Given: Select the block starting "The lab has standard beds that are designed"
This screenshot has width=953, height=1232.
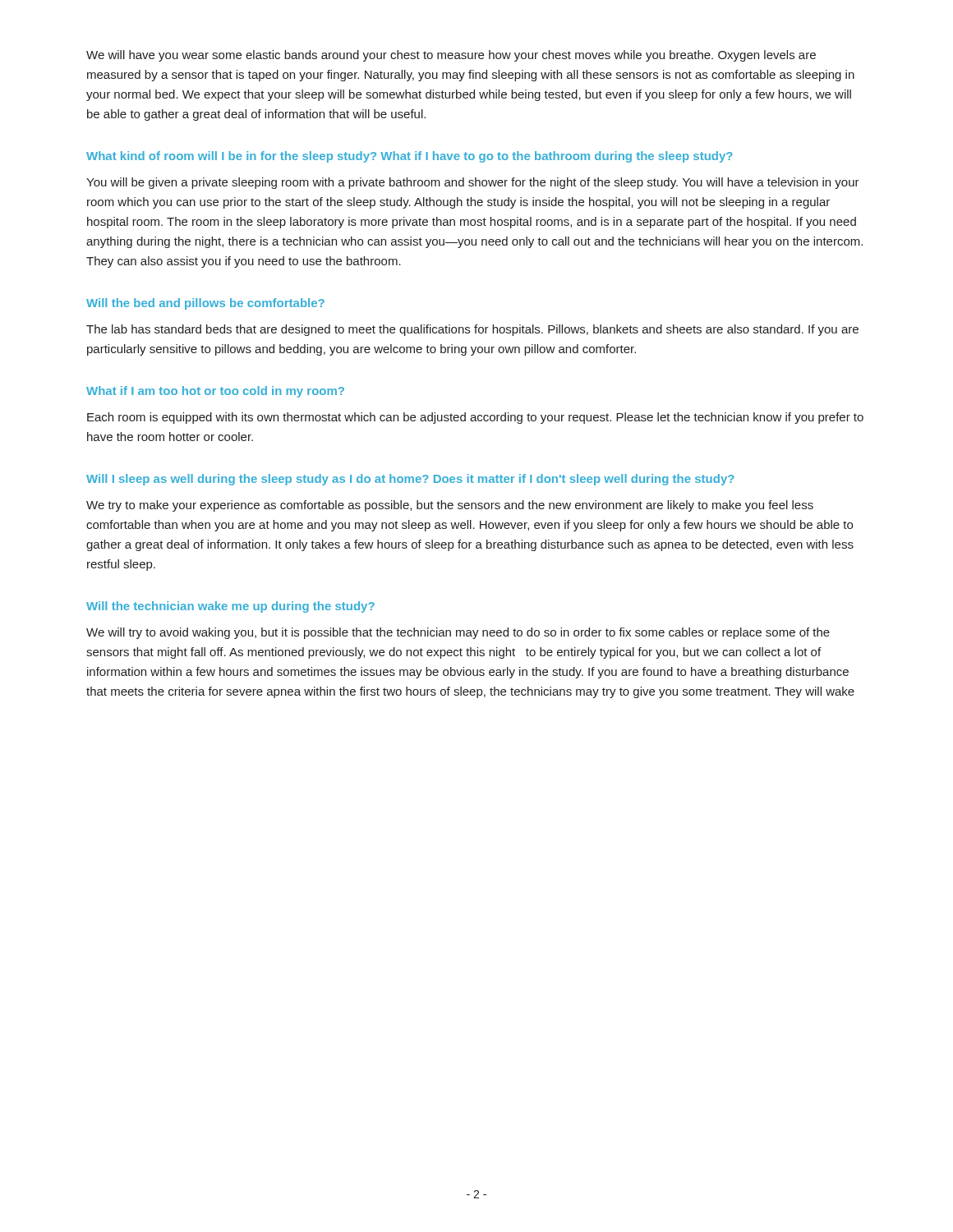Looking at the screenshot, I should (473, 339).
